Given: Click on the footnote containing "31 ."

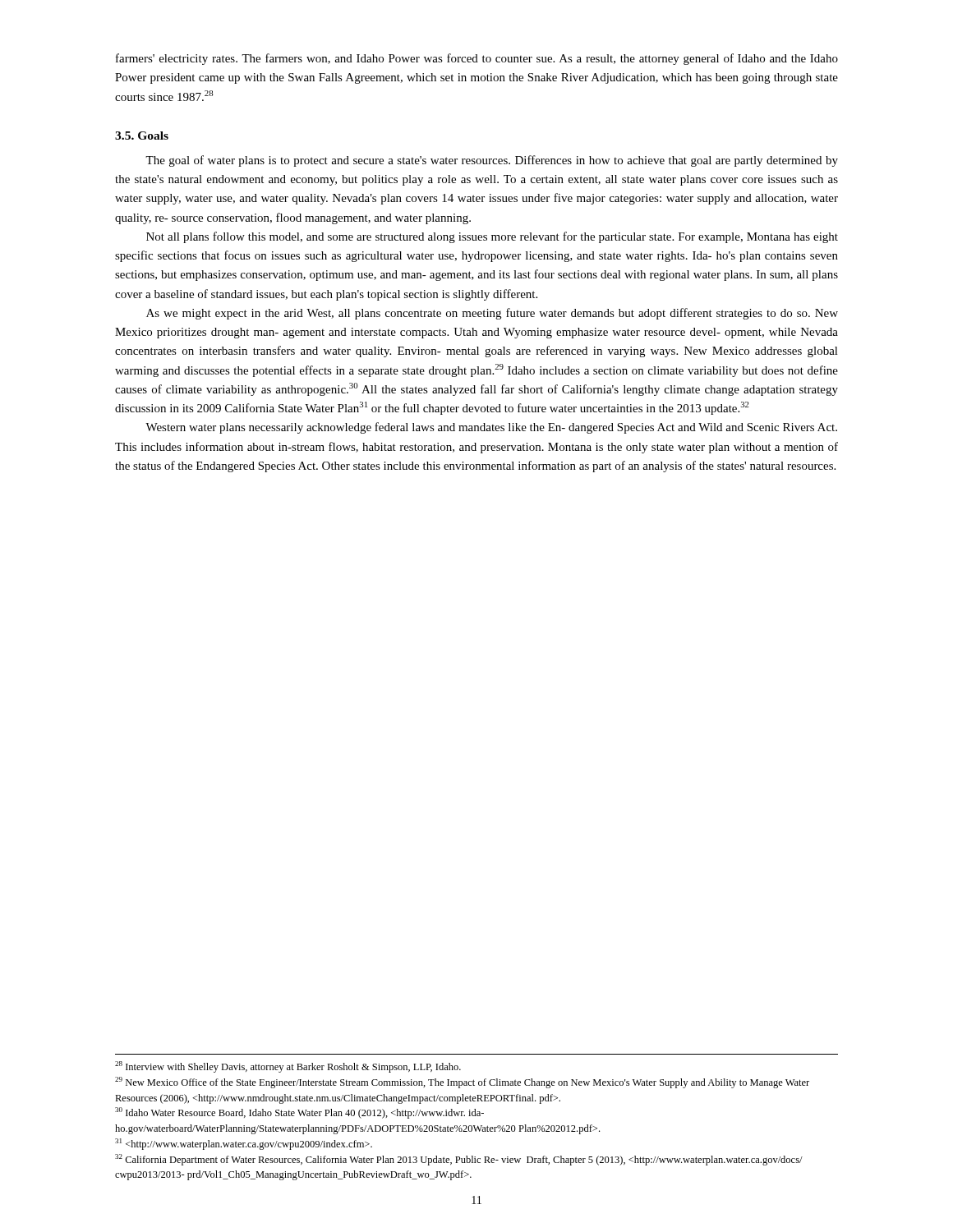Looking at the screenshot, I should pyautogui.click(x=244, y=1144).
